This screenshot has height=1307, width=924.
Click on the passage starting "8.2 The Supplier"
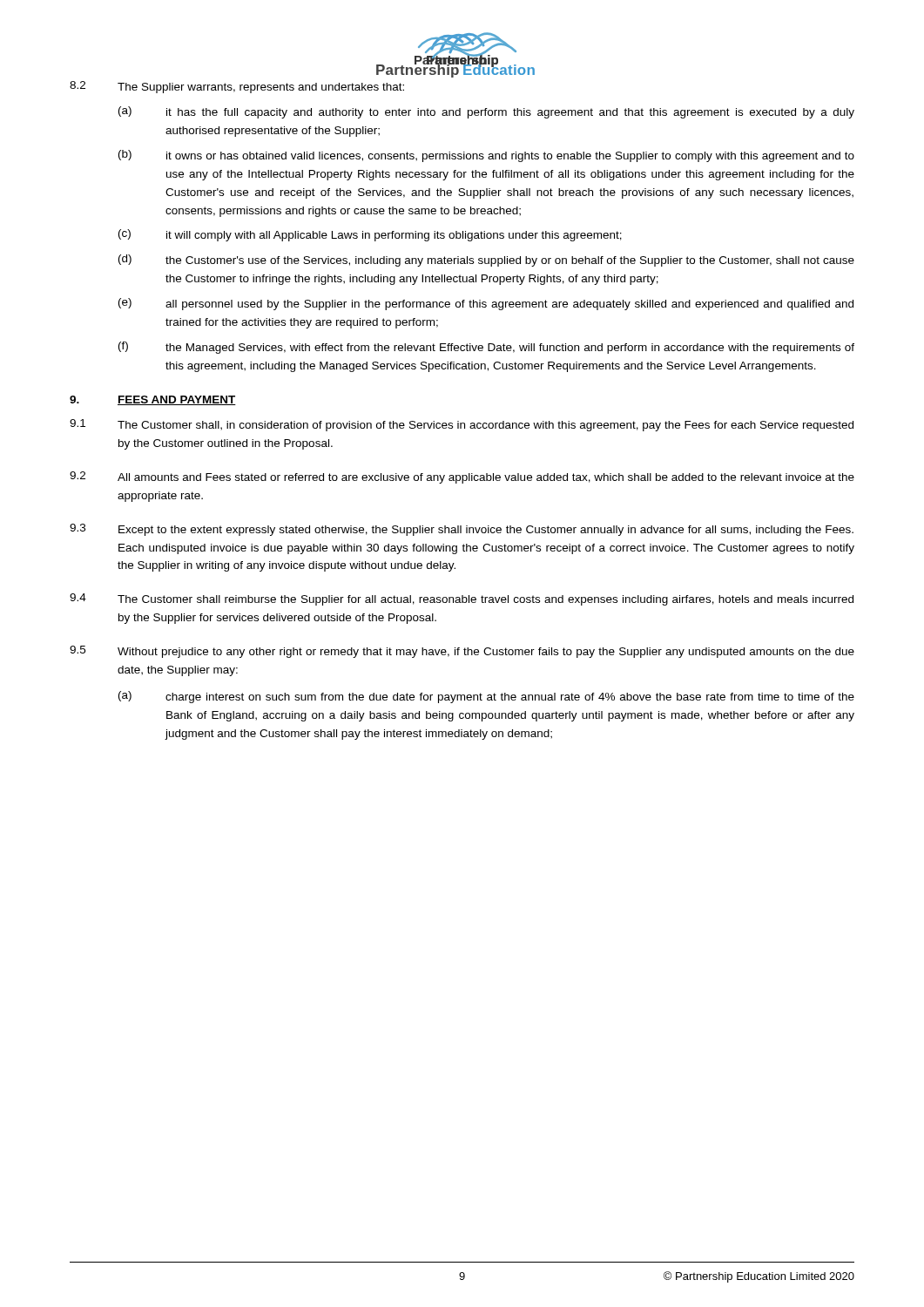(237, 87)
